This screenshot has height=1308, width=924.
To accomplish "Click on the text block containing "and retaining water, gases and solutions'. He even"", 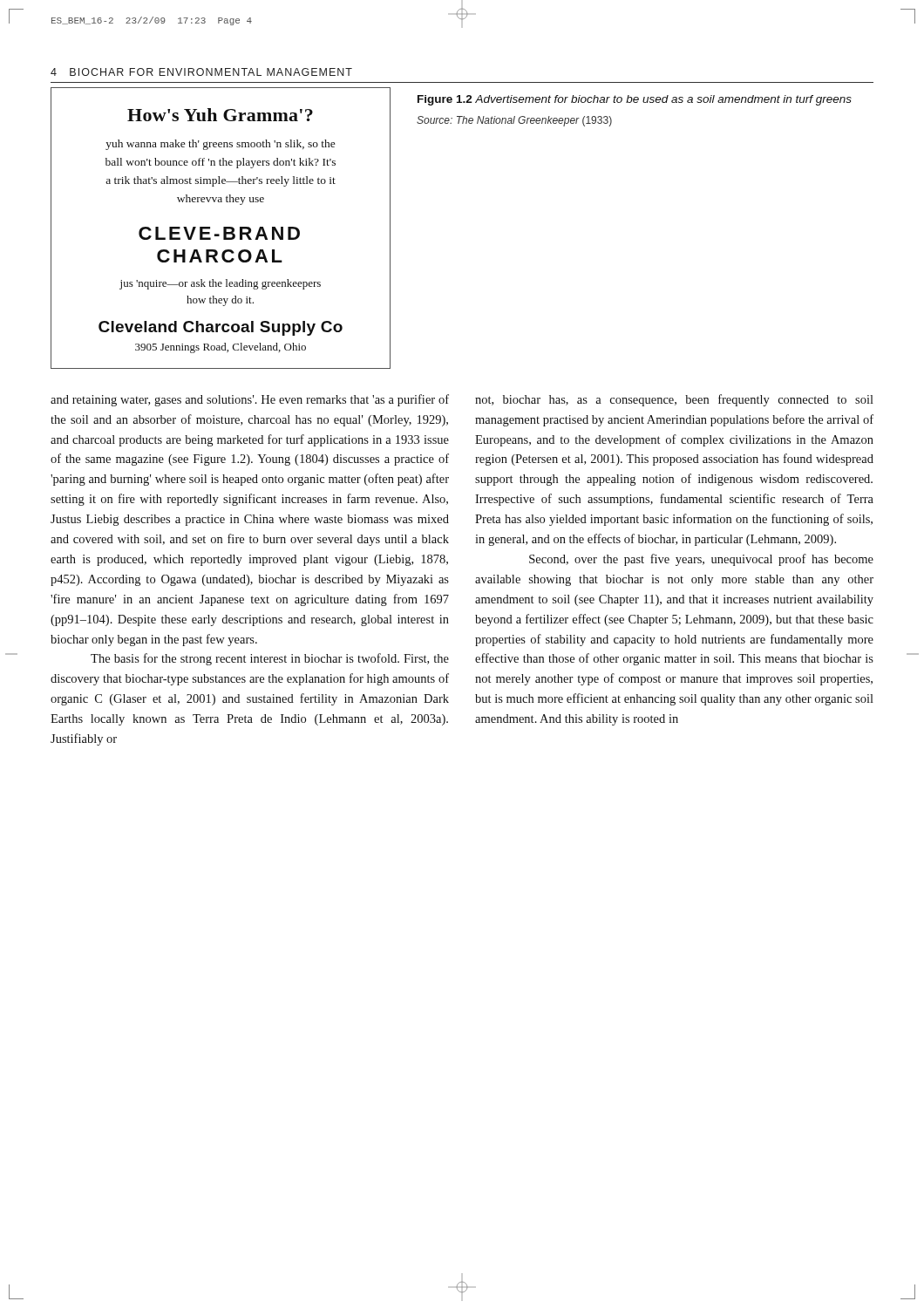I will pos(250,569).
